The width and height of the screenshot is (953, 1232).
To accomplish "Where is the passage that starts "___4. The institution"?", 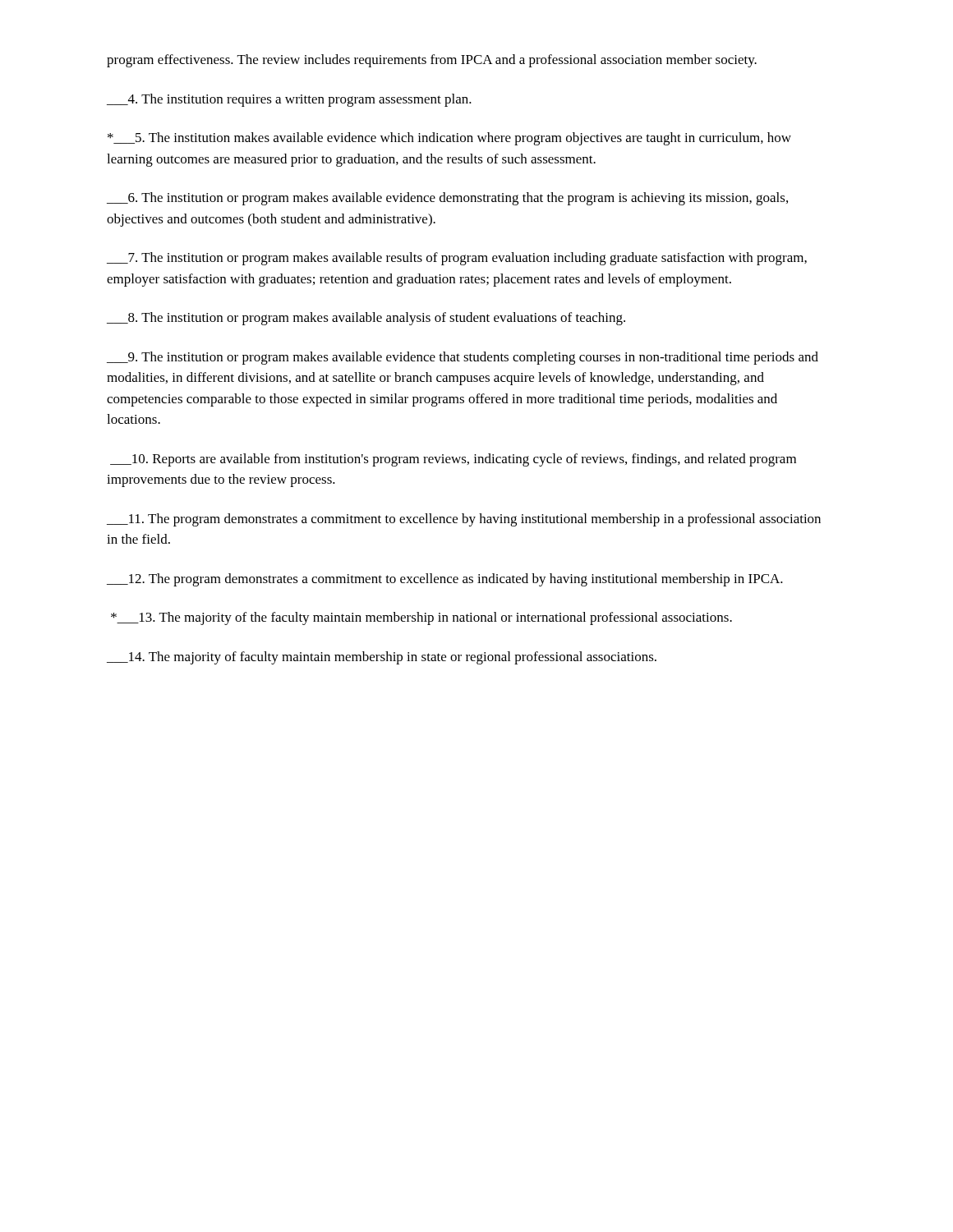I will pos(289,99).
